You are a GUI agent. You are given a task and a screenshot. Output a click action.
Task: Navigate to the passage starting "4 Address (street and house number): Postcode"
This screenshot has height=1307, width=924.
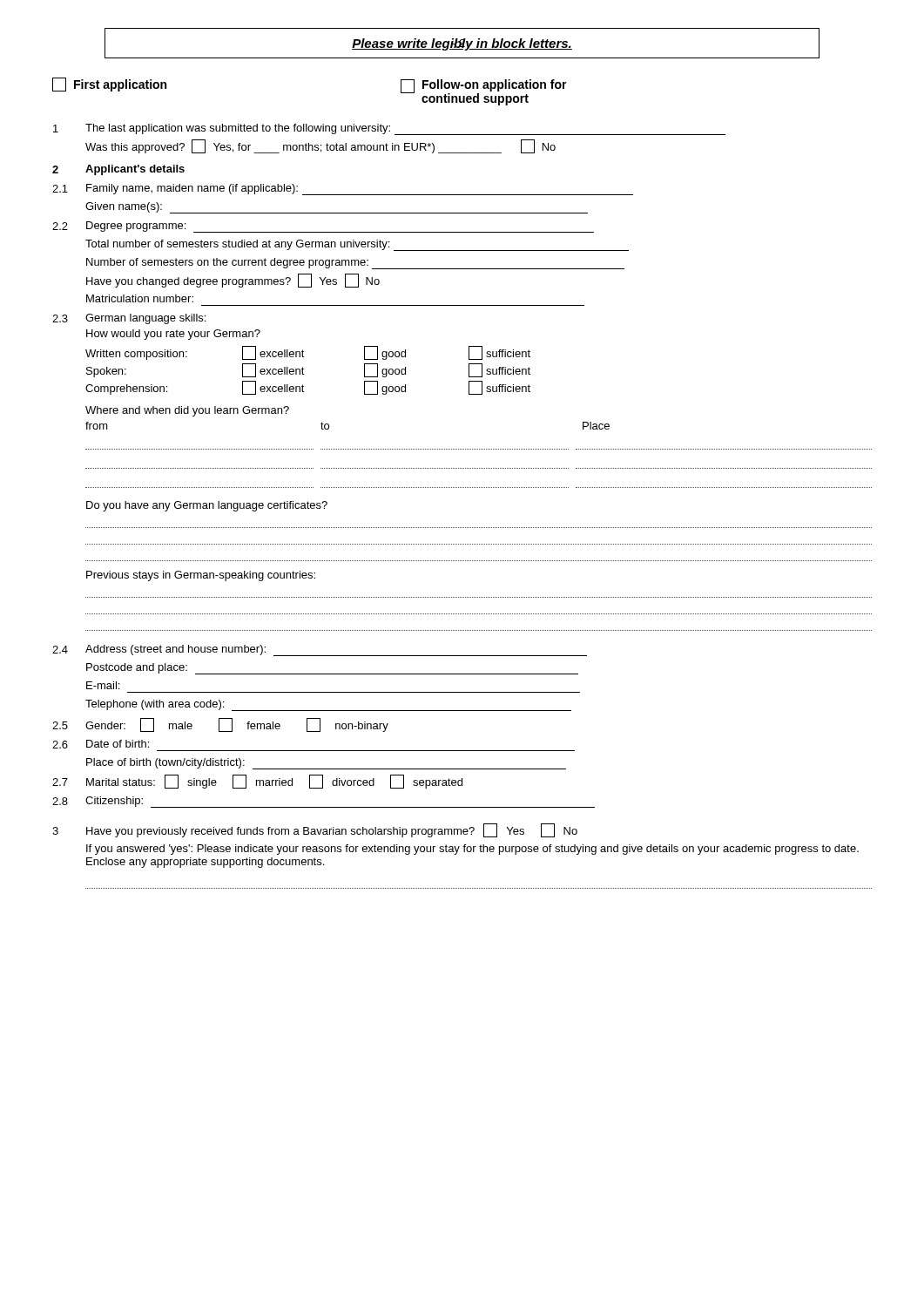tap(462, 677)
